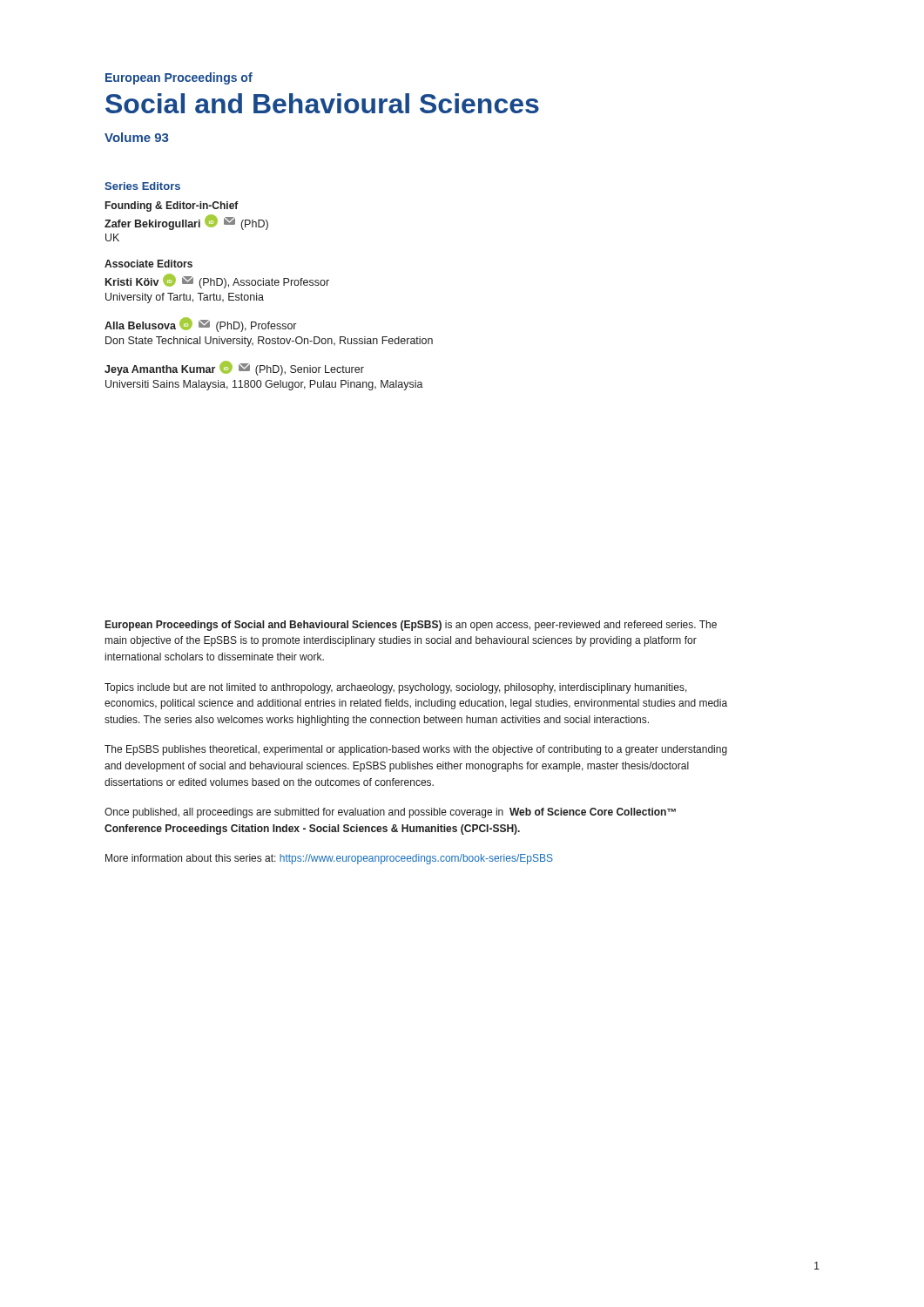924x1307 pixels.
Task: Locate the text block that says "Kristi Köiv iD (PhD), Associate Professor University of"
Action: pyautogui.click(x=217, y=281)
